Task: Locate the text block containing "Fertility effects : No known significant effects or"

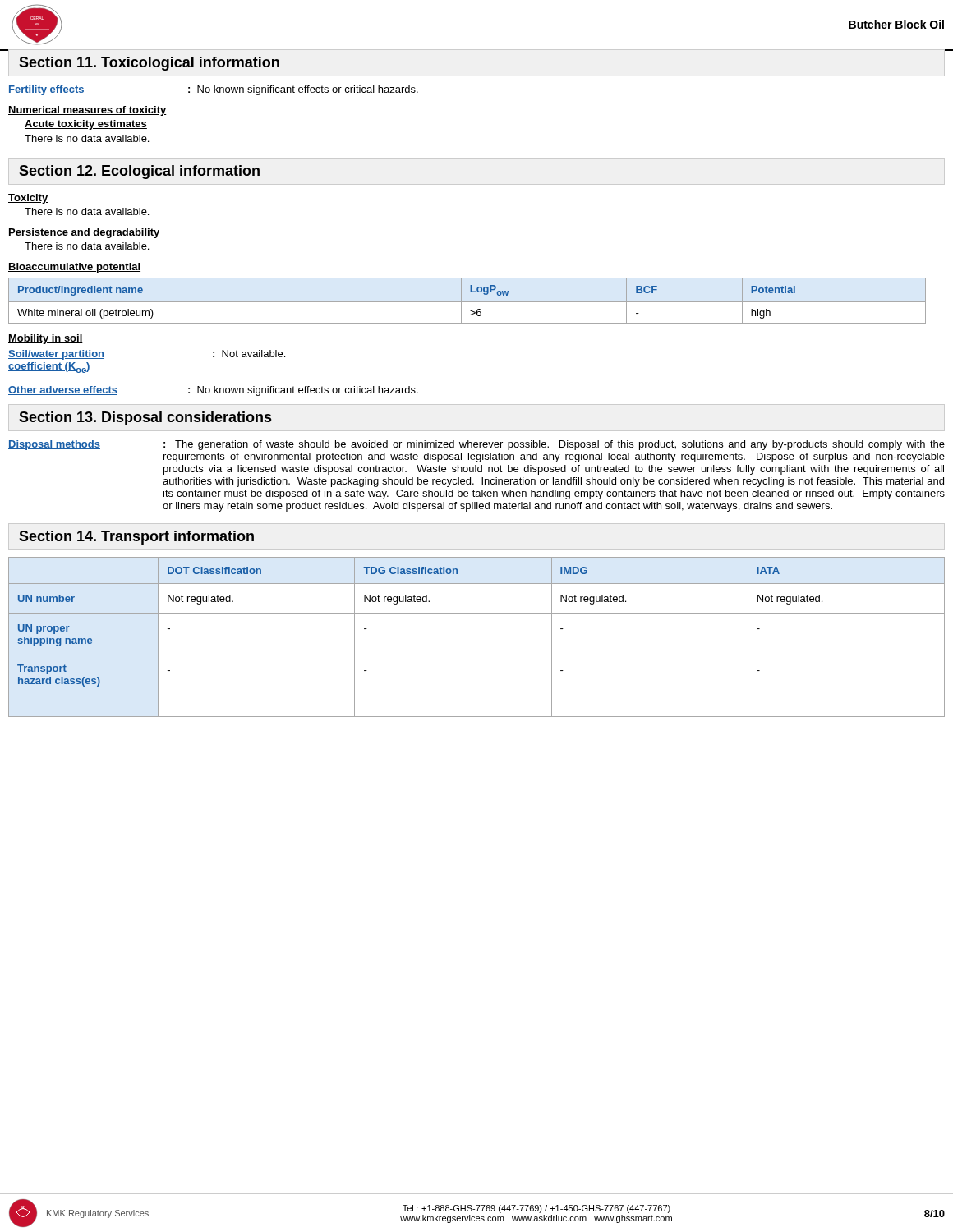Action: [x=213, y=90]
